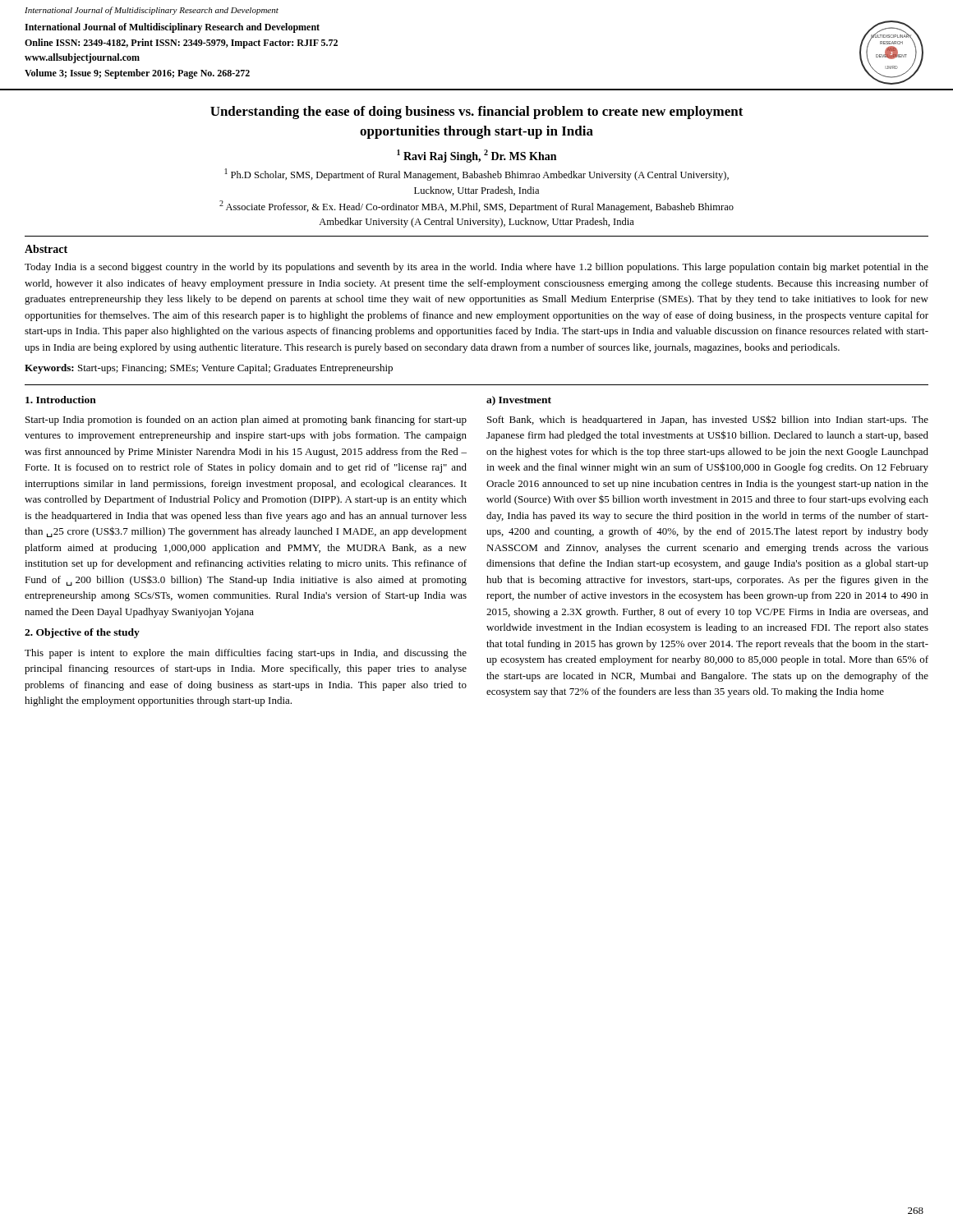This screenshot has height=1232, width=953.
Task: Locate the text block with the text "Start-up India promotion is founded on an action"
Action: 246,515
